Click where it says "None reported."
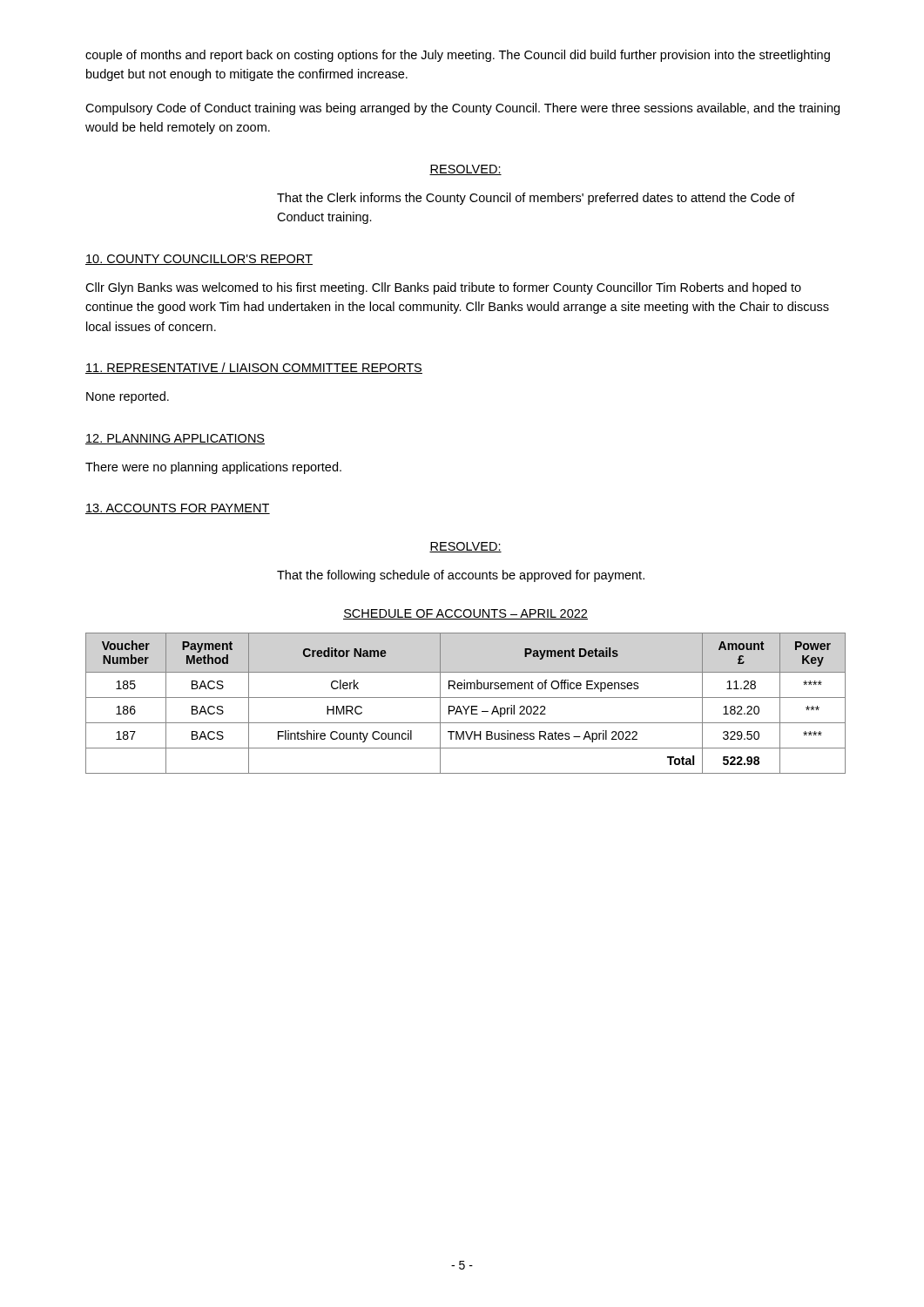Viewport: 924px width, 1307px height. click(127, 397)
